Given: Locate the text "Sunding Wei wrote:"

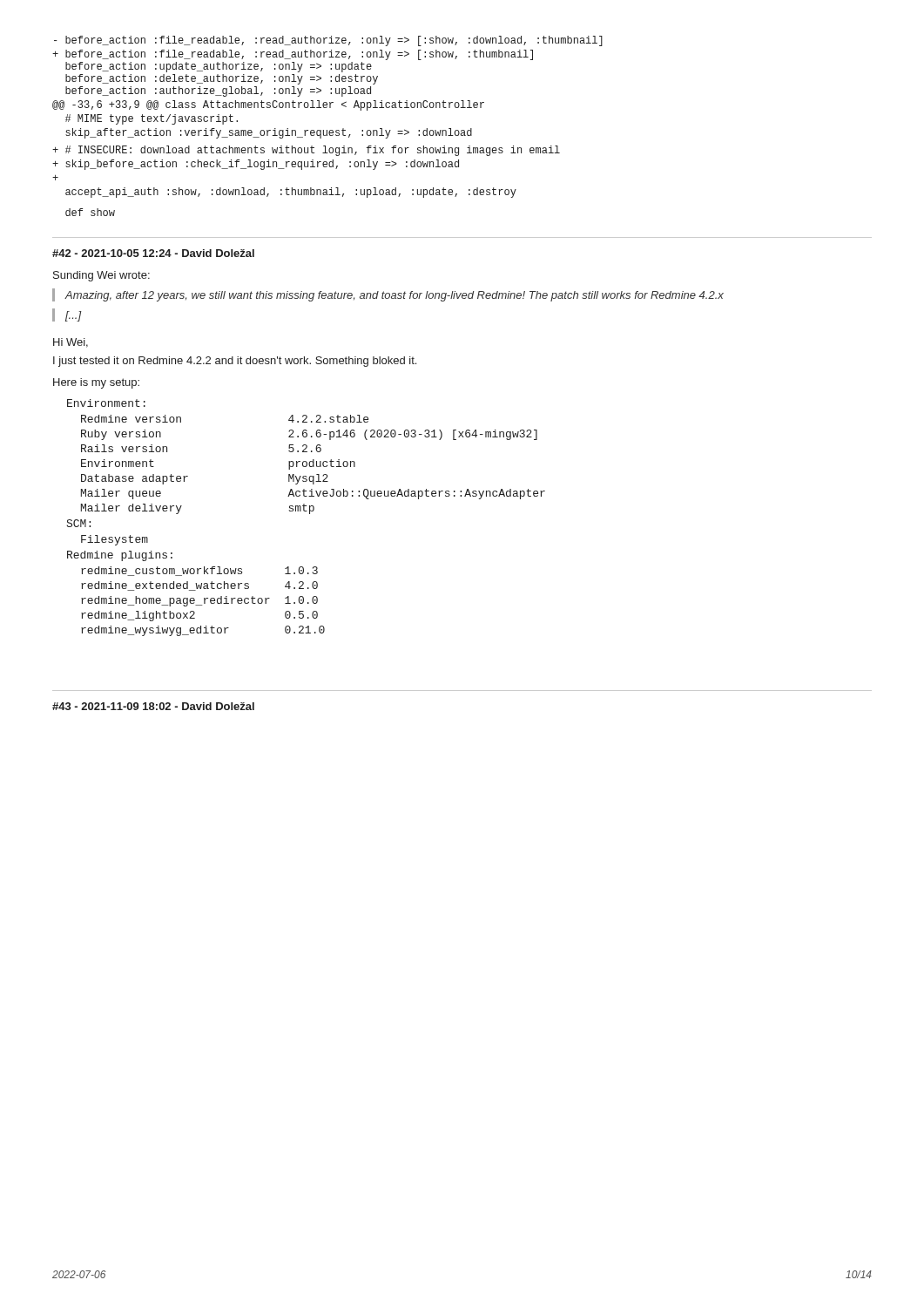Looking at the screenshot, I should click(x=101, y=275).
